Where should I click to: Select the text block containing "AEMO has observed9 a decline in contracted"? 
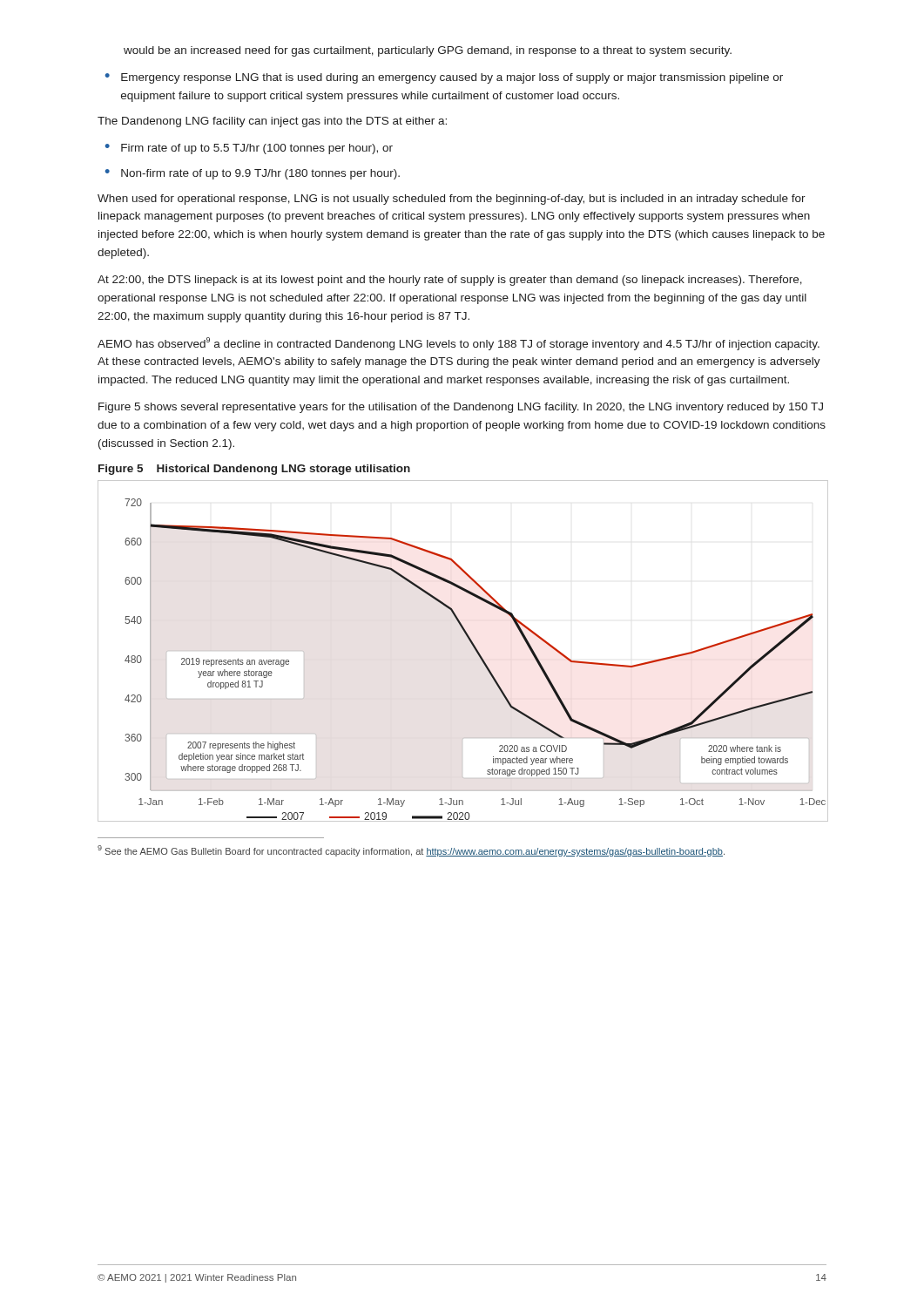pos(459,361)
